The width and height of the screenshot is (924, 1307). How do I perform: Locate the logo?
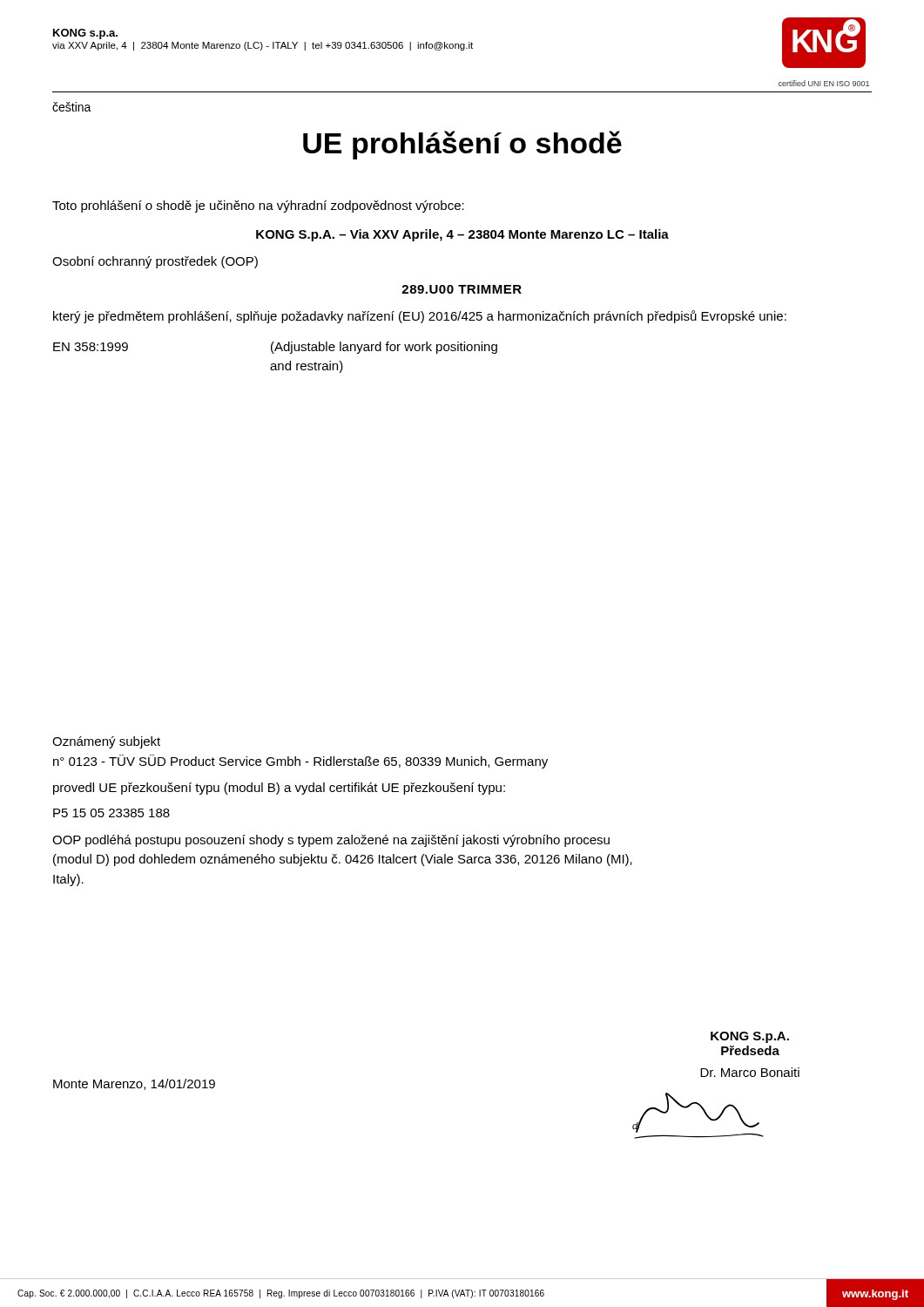click(x=824, y=52)
